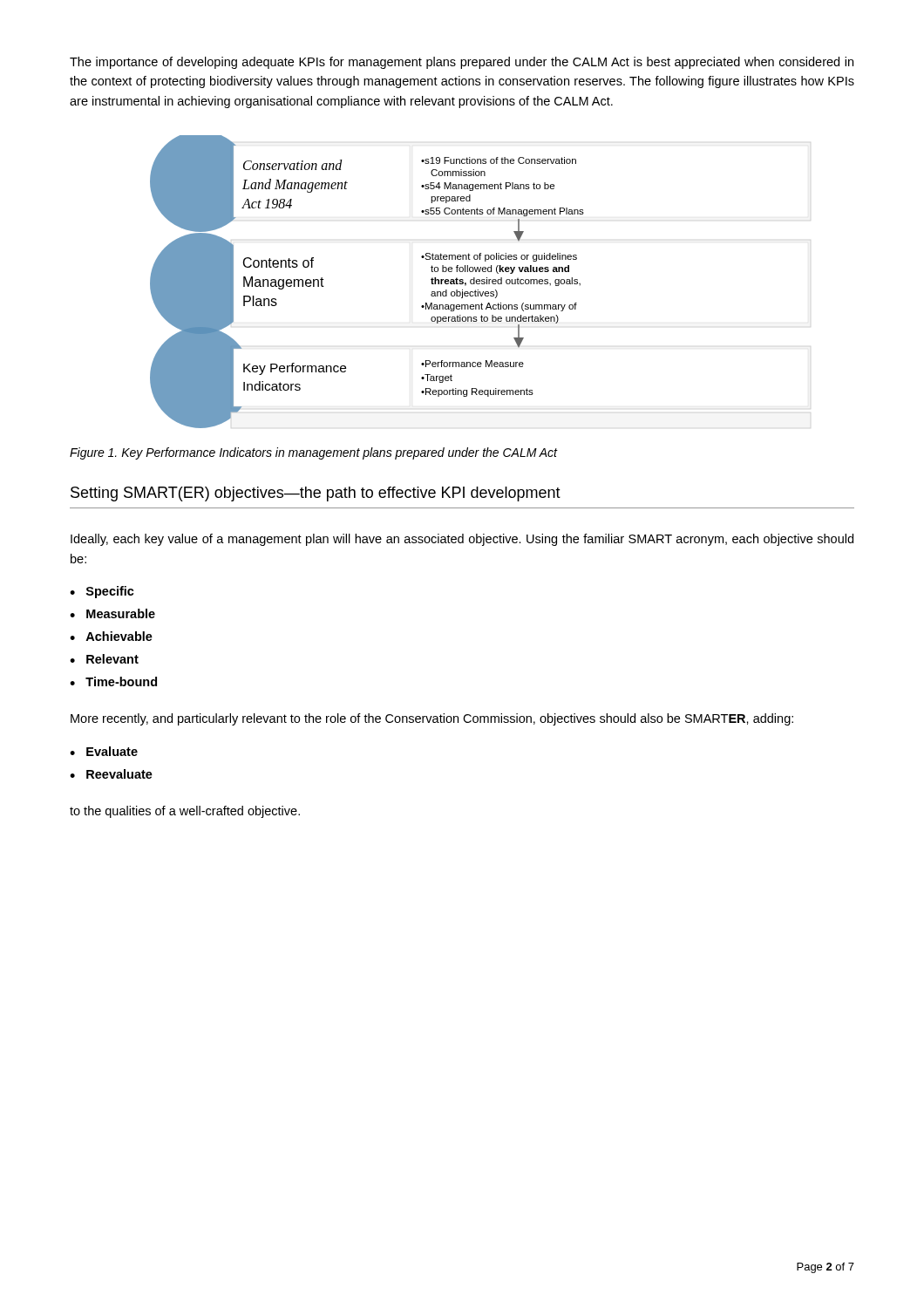Screen dimensions: 1308x924
Task: Click the caption that begins "Figure 1. Key Performance Indicators in management plans"
Action: 313,453
